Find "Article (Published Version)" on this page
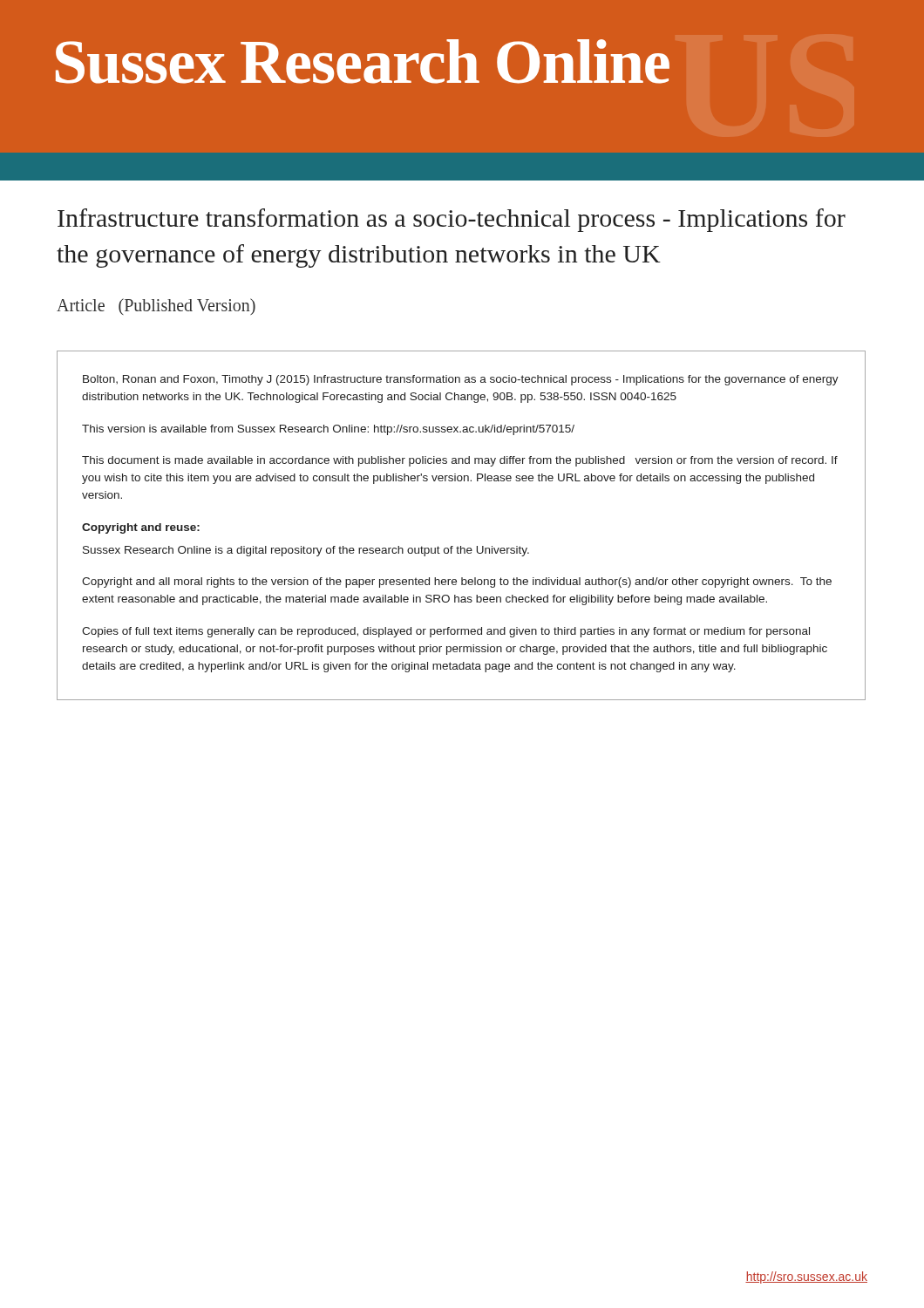The width and height of the screenshot is (924, 1308). point(156,305)
